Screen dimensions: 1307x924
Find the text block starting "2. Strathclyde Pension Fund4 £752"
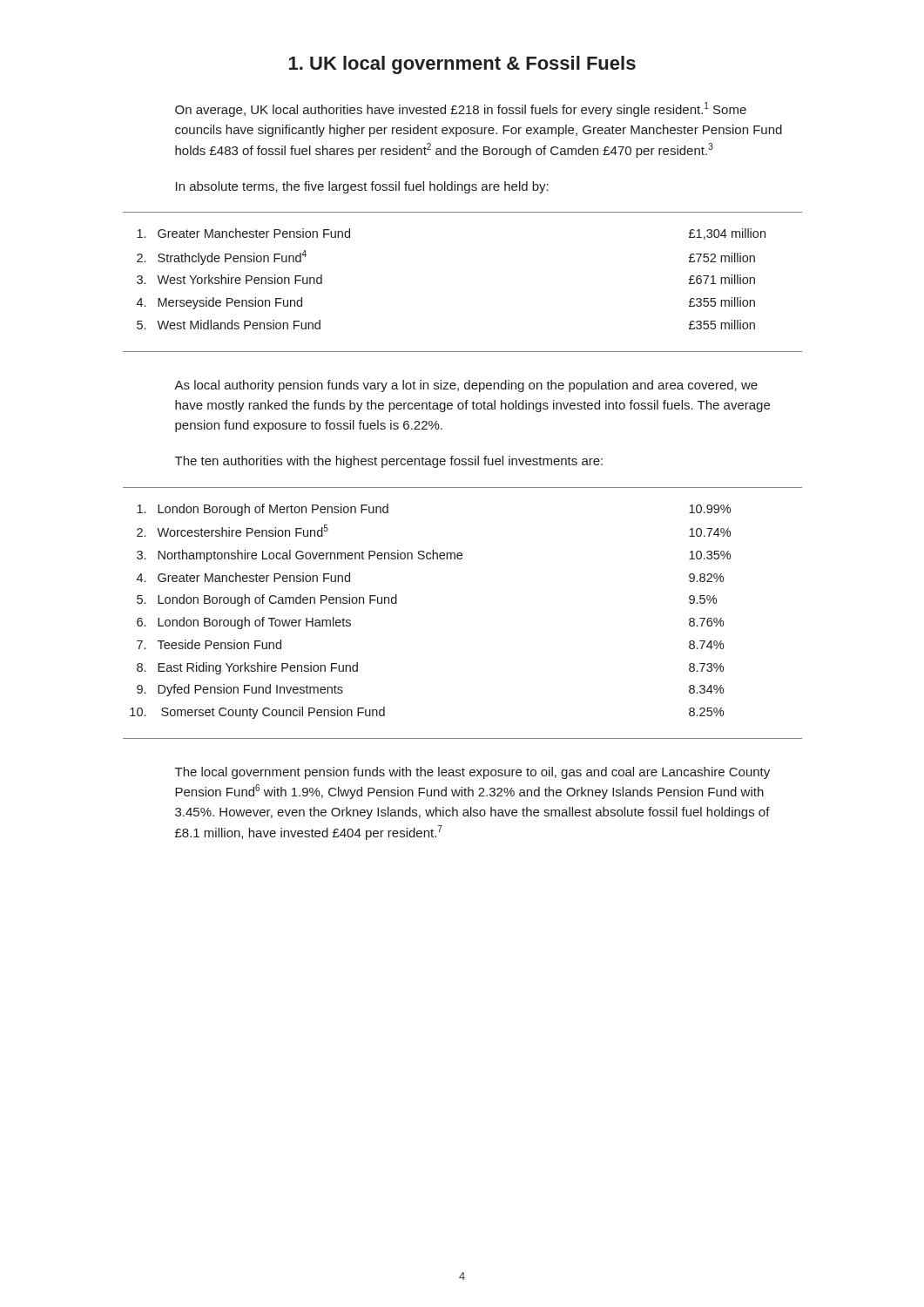tap(216, 258)
